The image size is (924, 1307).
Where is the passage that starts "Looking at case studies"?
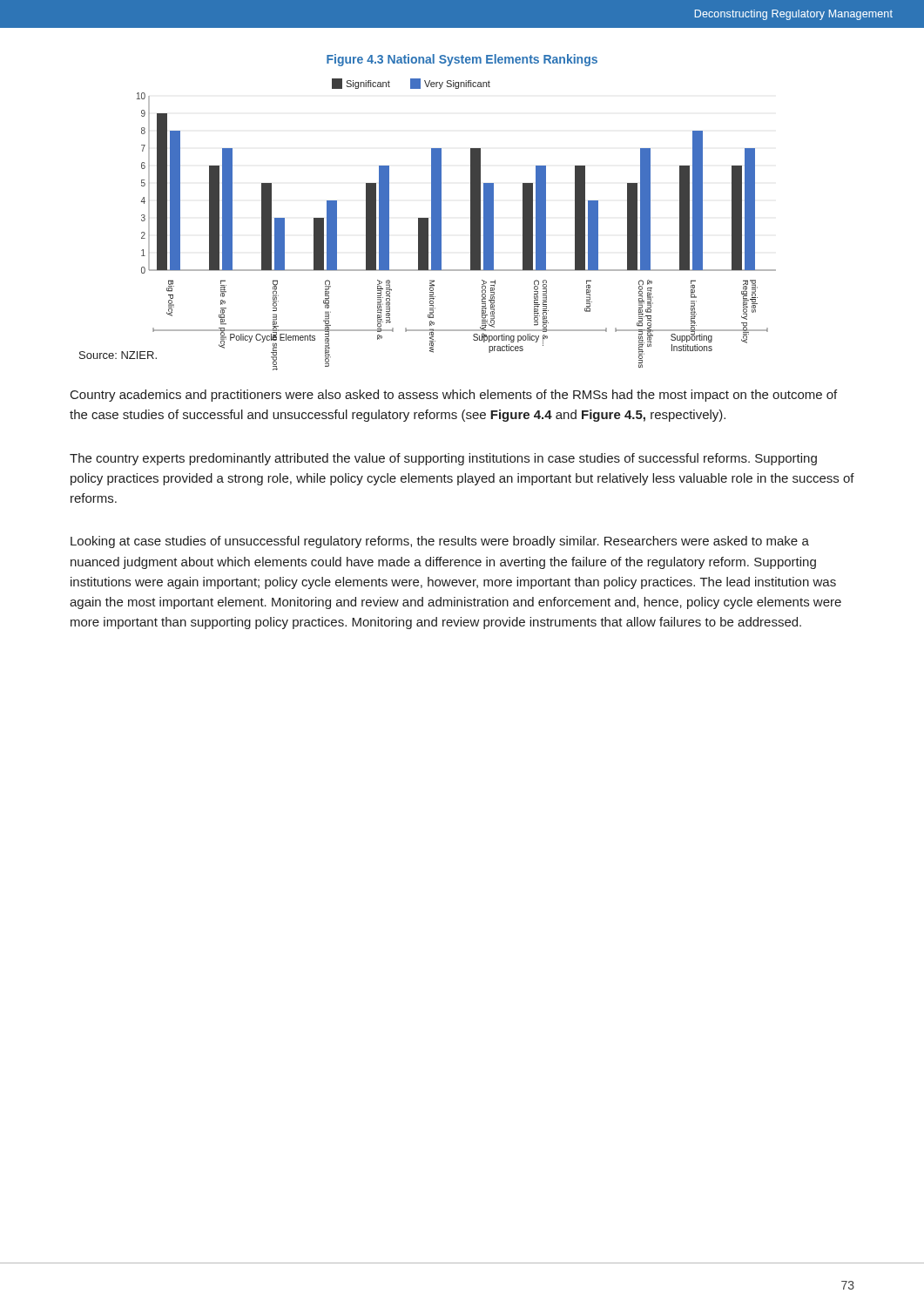[456, 581]
